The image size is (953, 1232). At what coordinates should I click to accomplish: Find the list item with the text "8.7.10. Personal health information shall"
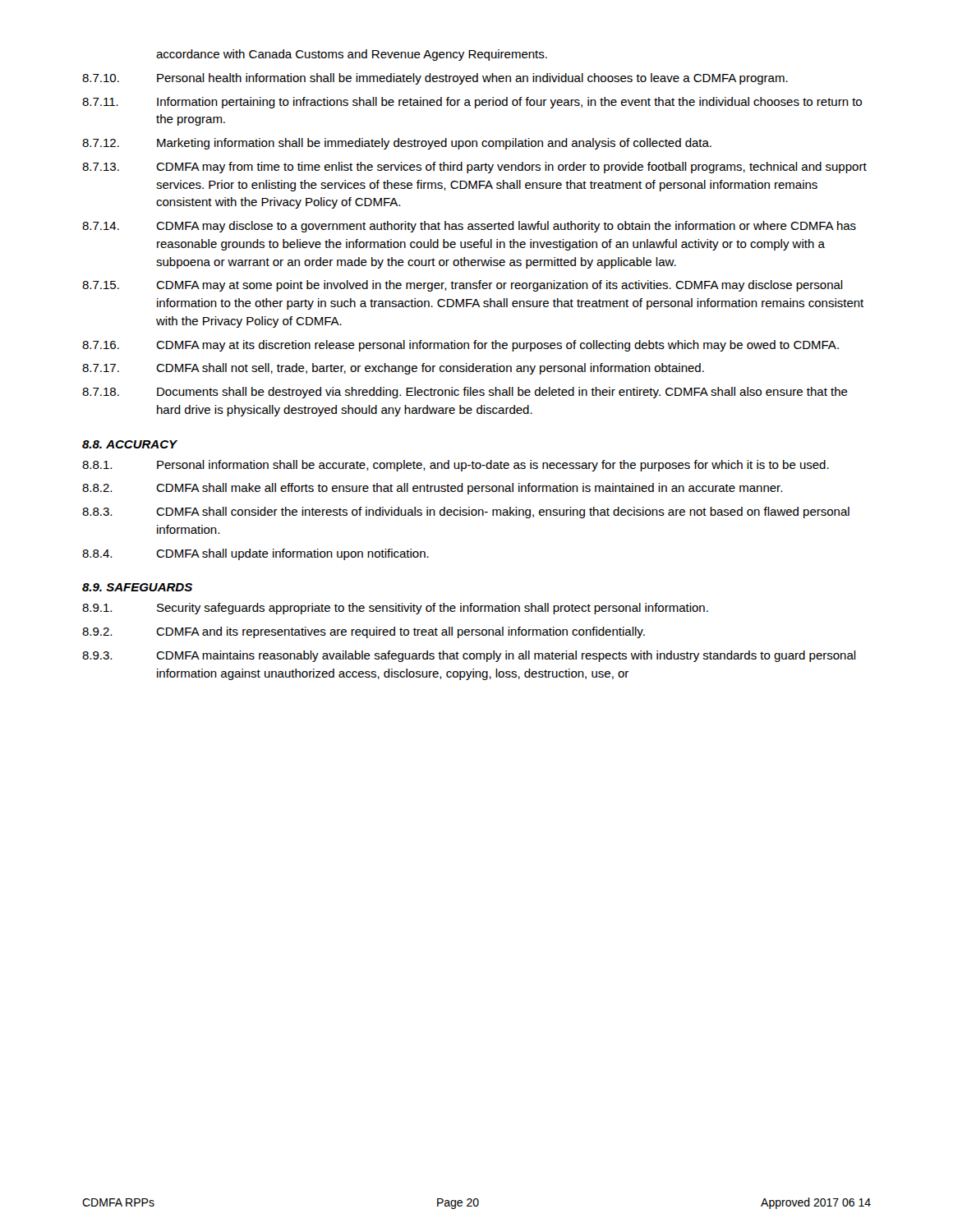coord(476,78)
